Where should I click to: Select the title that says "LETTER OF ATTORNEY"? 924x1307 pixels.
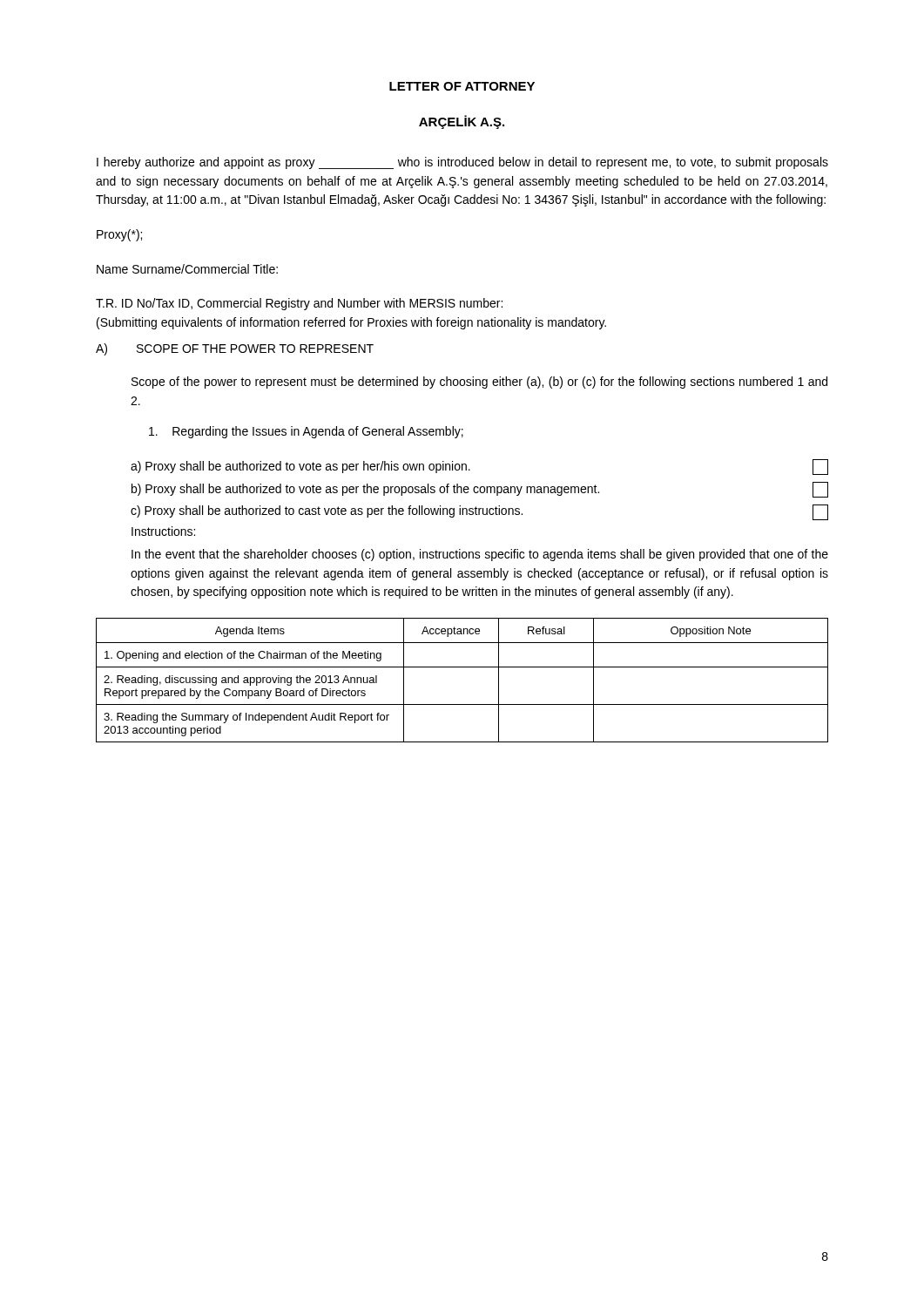tap(462, 86)
